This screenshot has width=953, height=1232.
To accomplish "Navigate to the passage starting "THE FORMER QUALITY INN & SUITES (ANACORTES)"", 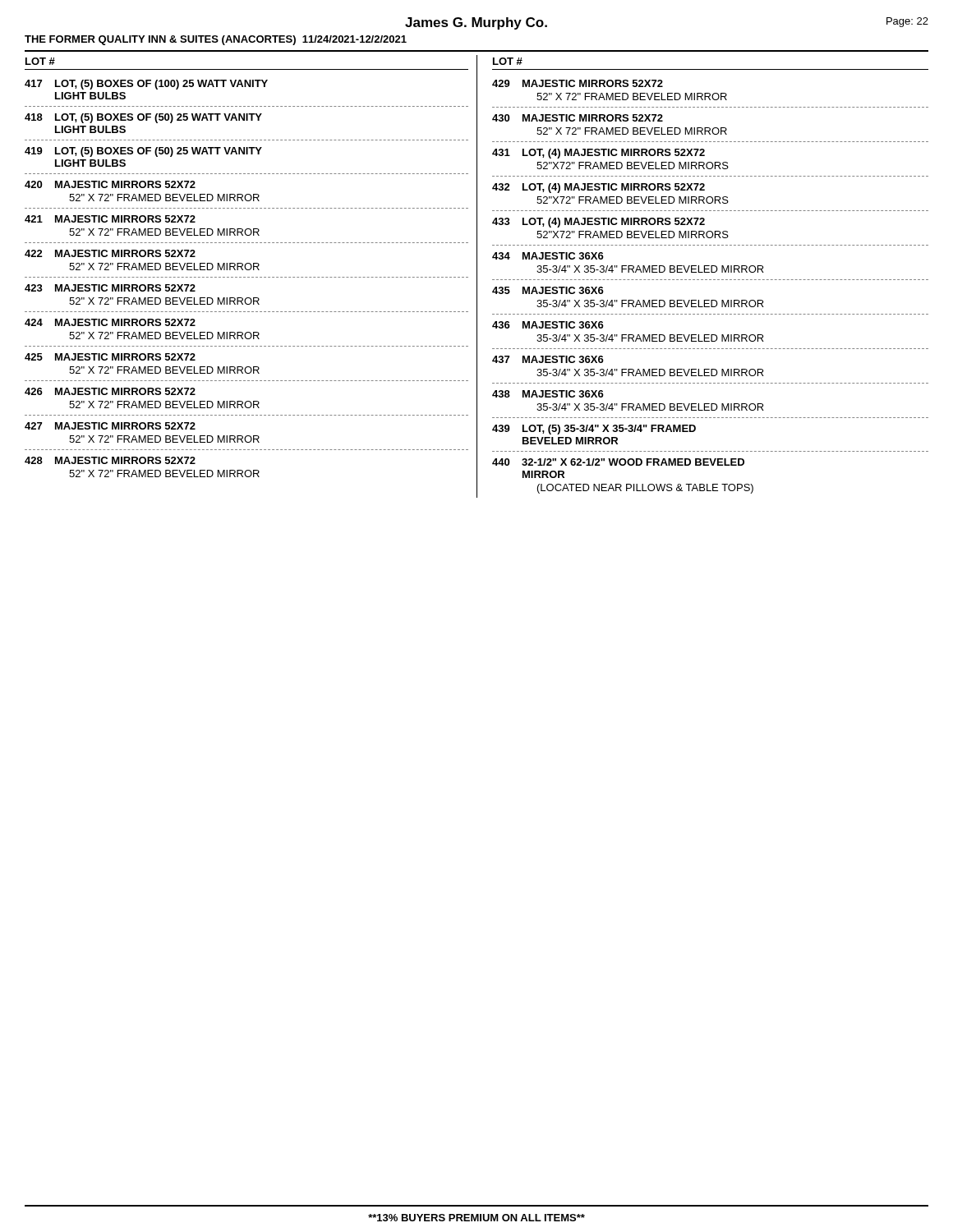I will coord(216,39).
